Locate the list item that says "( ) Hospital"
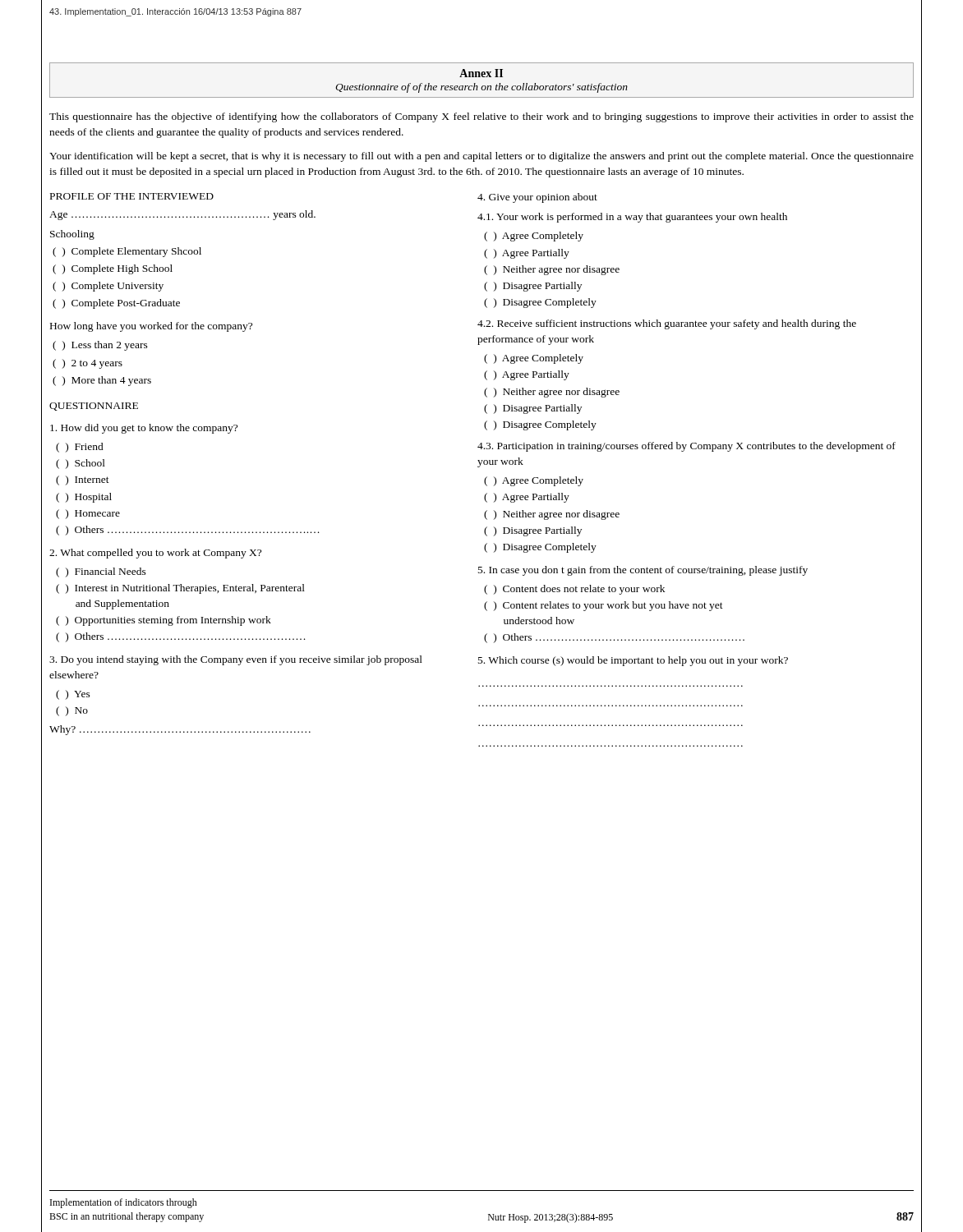Image resolution: width=963 pixels, height=1232 pixels. click(84, 496)
